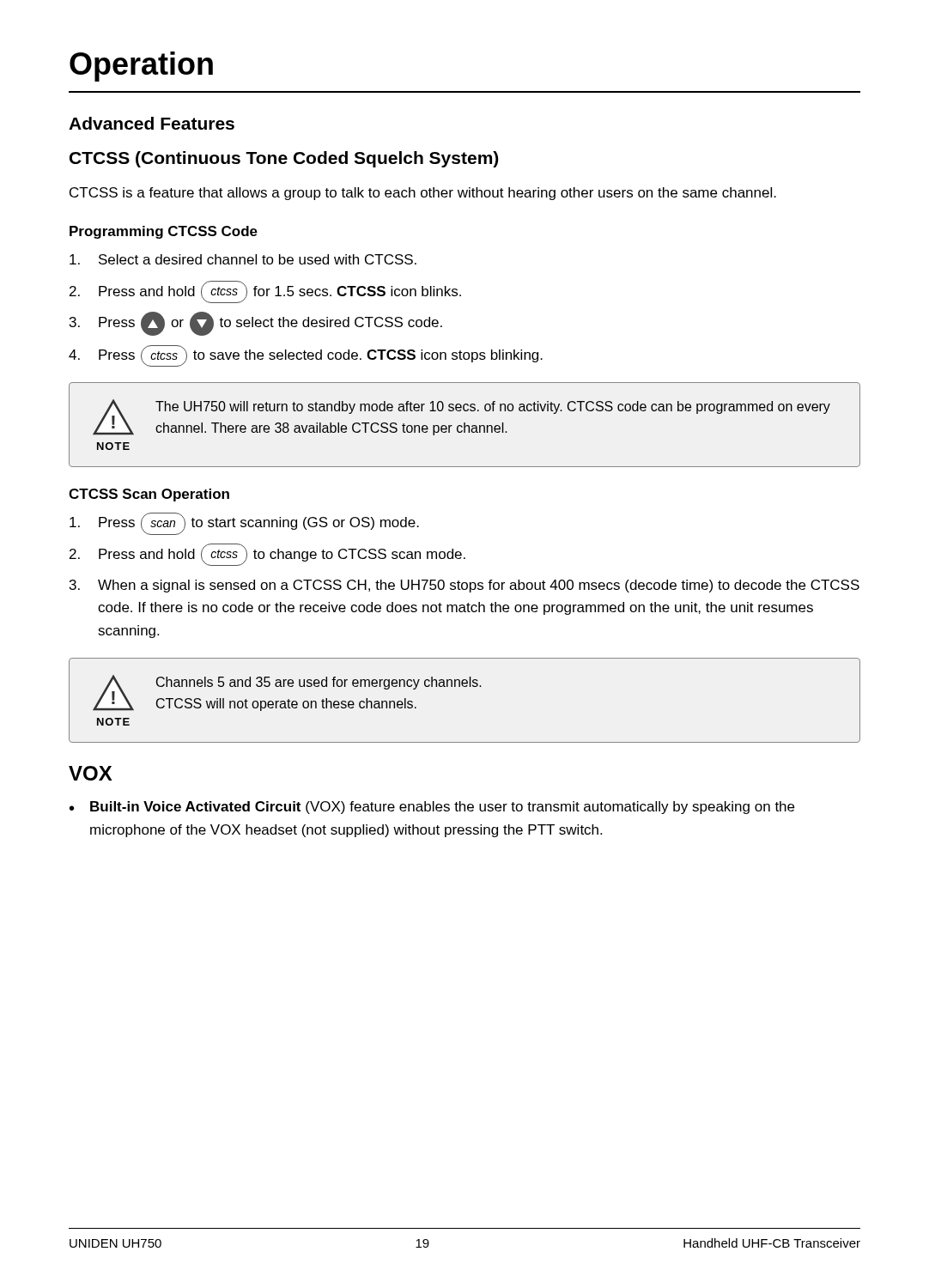Locate the list item that reads "• Built-in Voice"
This screenshot has width=929, height=1288.
464,819
